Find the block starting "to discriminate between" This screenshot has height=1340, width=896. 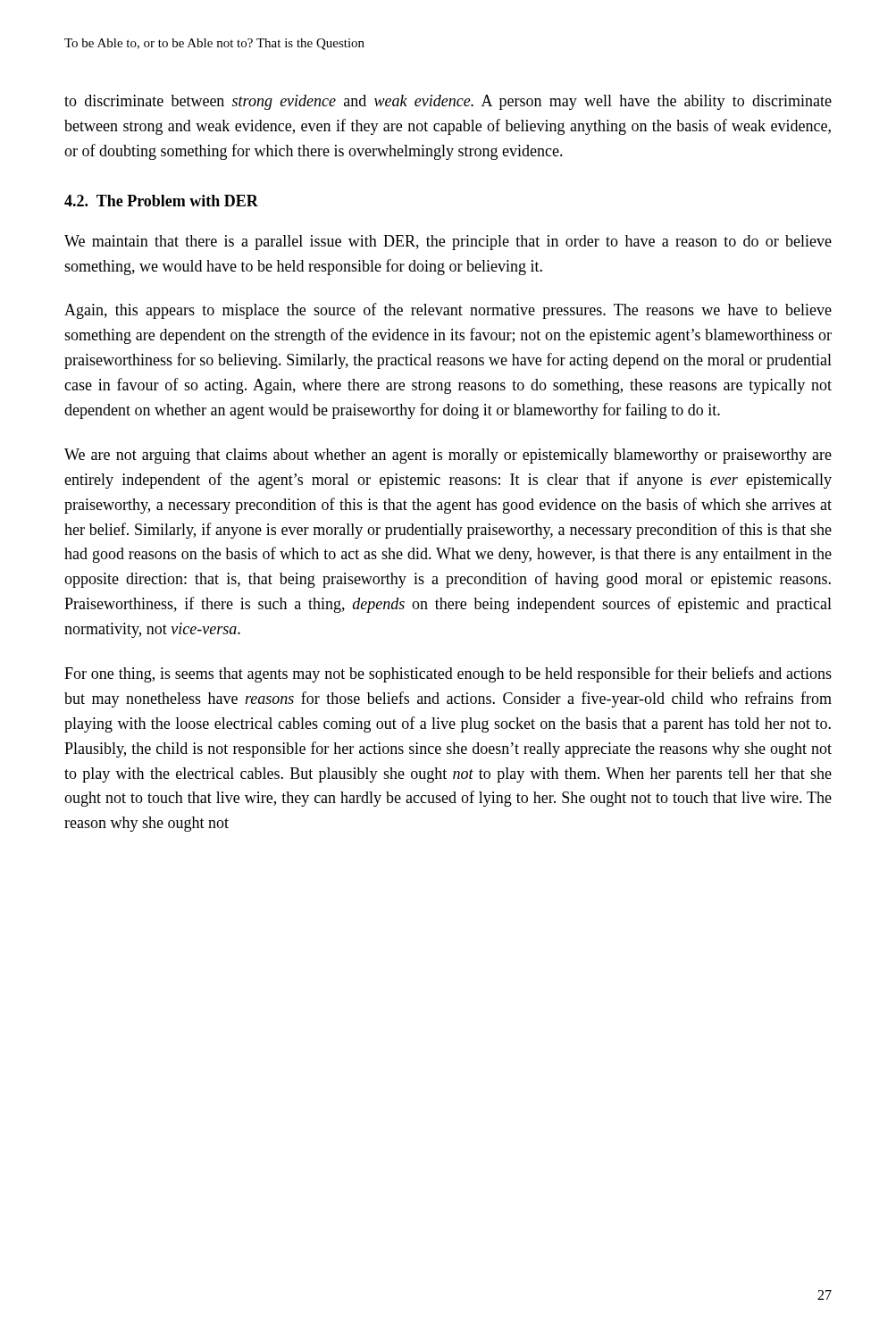[448, 126]
